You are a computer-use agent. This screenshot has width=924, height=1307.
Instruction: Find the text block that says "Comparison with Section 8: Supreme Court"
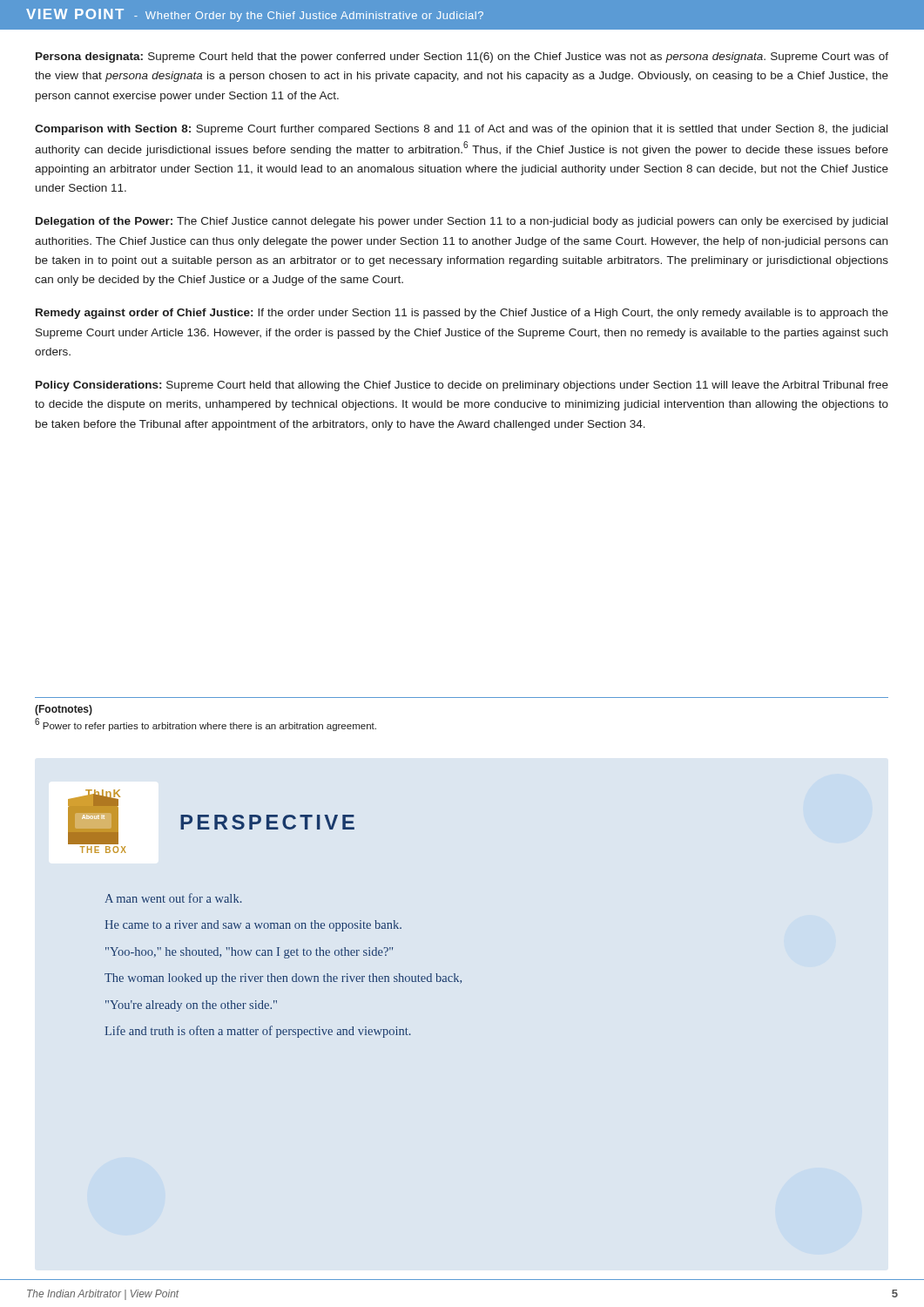[x=462, y=158]
